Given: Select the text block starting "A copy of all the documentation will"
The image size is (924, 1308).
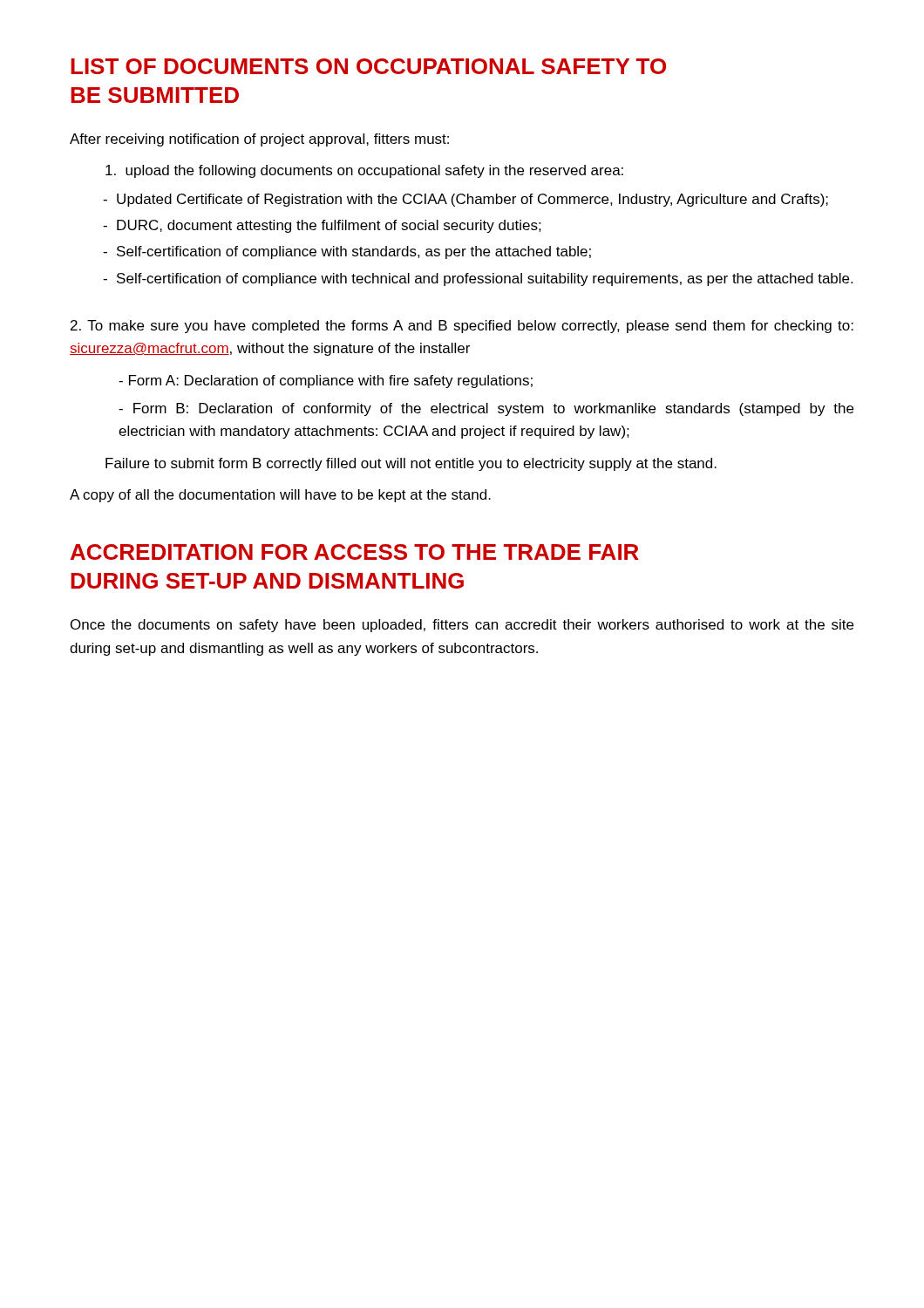Looking at the screenshot, I should coord(281,495).
